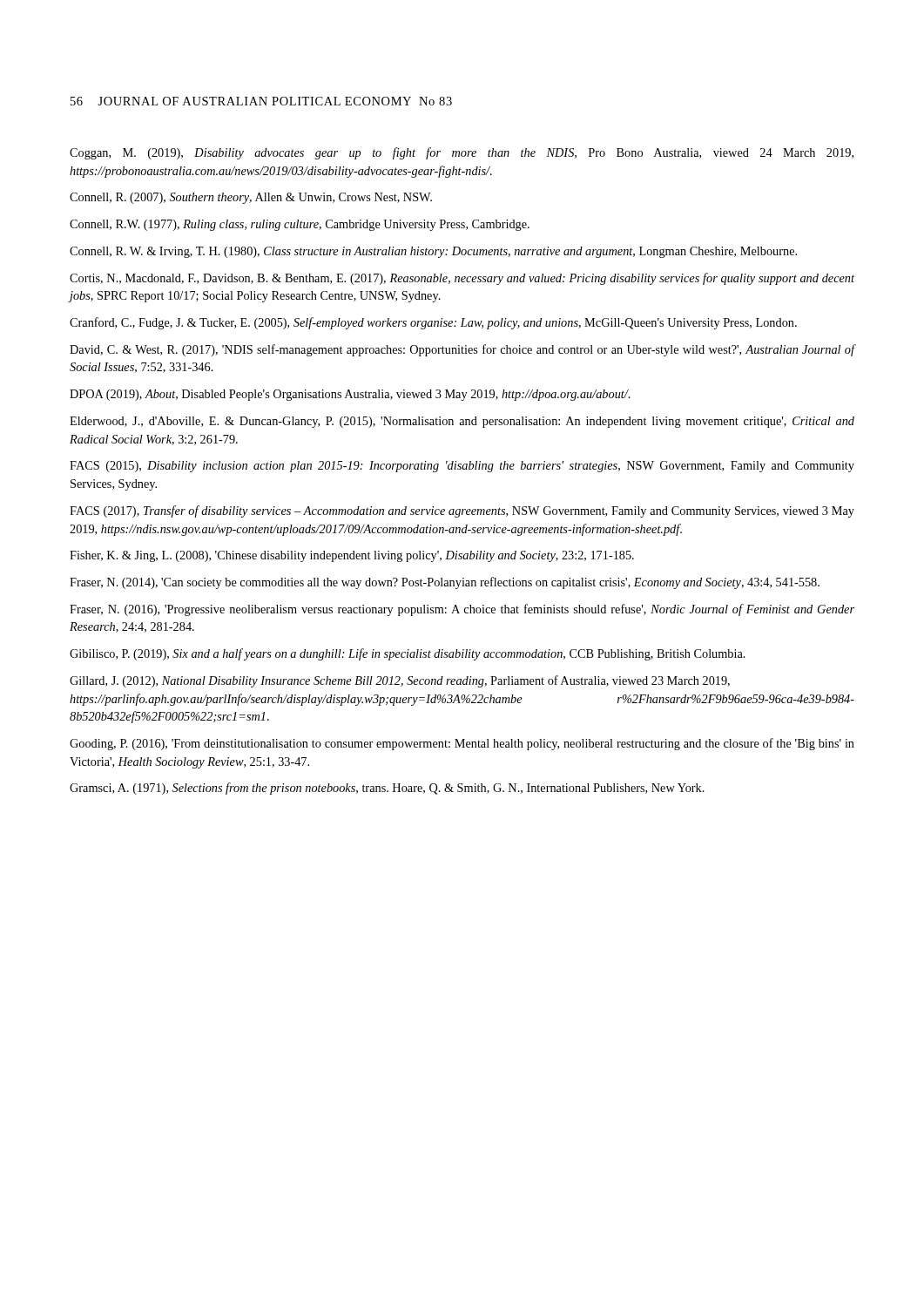
Task: Select the text block starting "Connell, R. W. & Irving,"
Action: [x=434, y=251]
